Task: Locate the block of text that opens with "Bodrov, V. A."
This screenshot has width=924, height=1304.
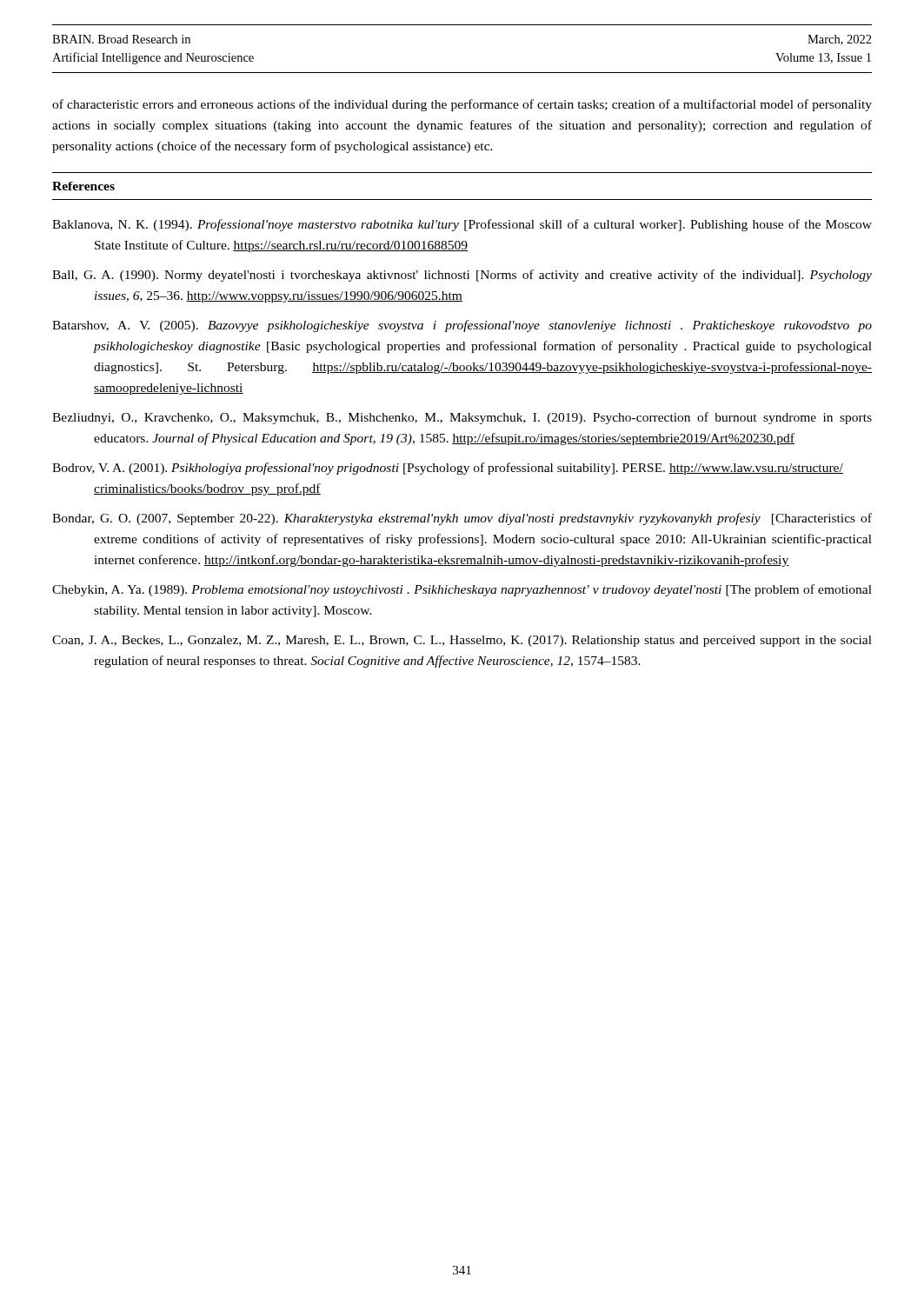Action: [448, 478]
